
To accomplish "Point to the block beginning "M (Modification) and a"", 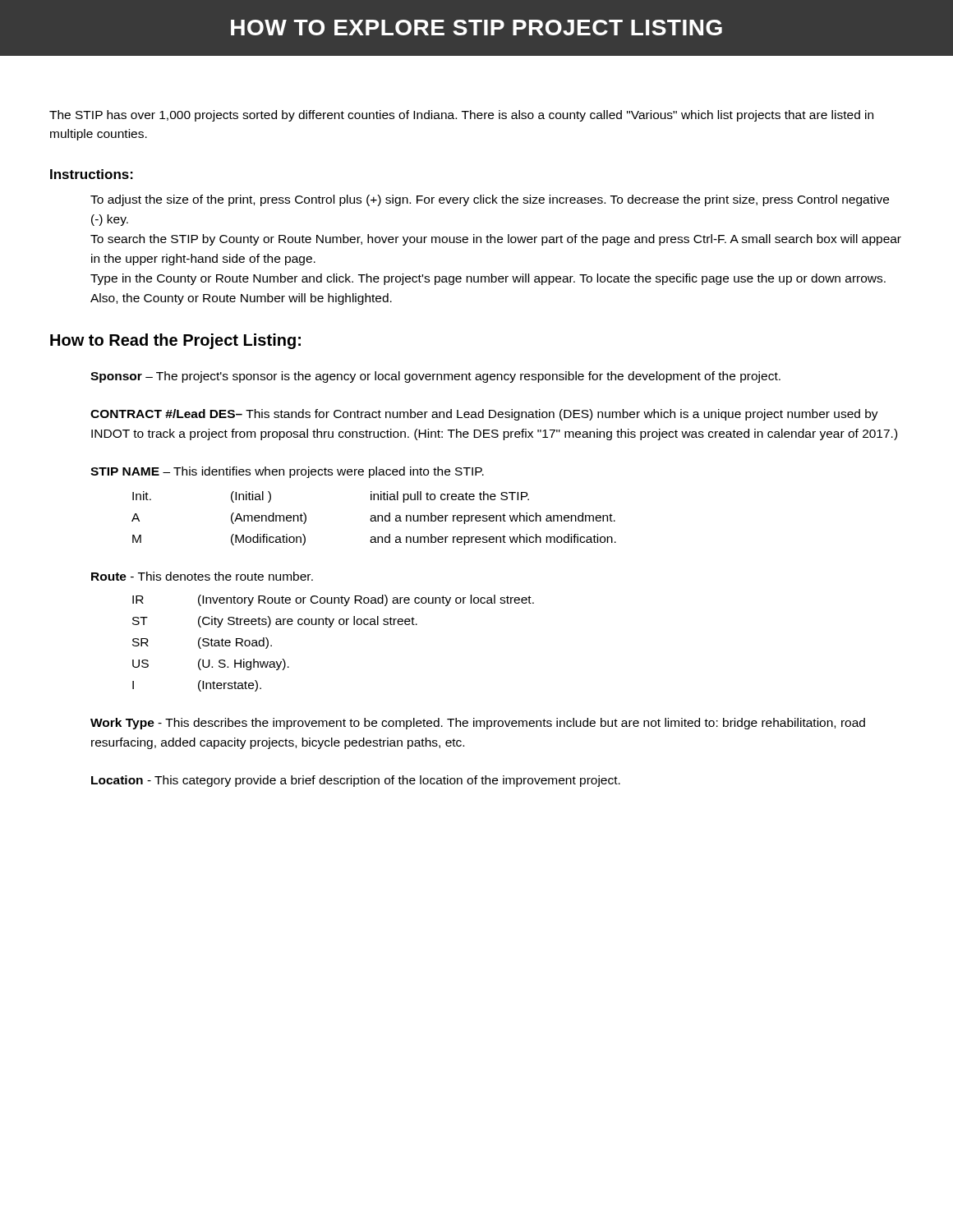I will click(x=518, y=539).
